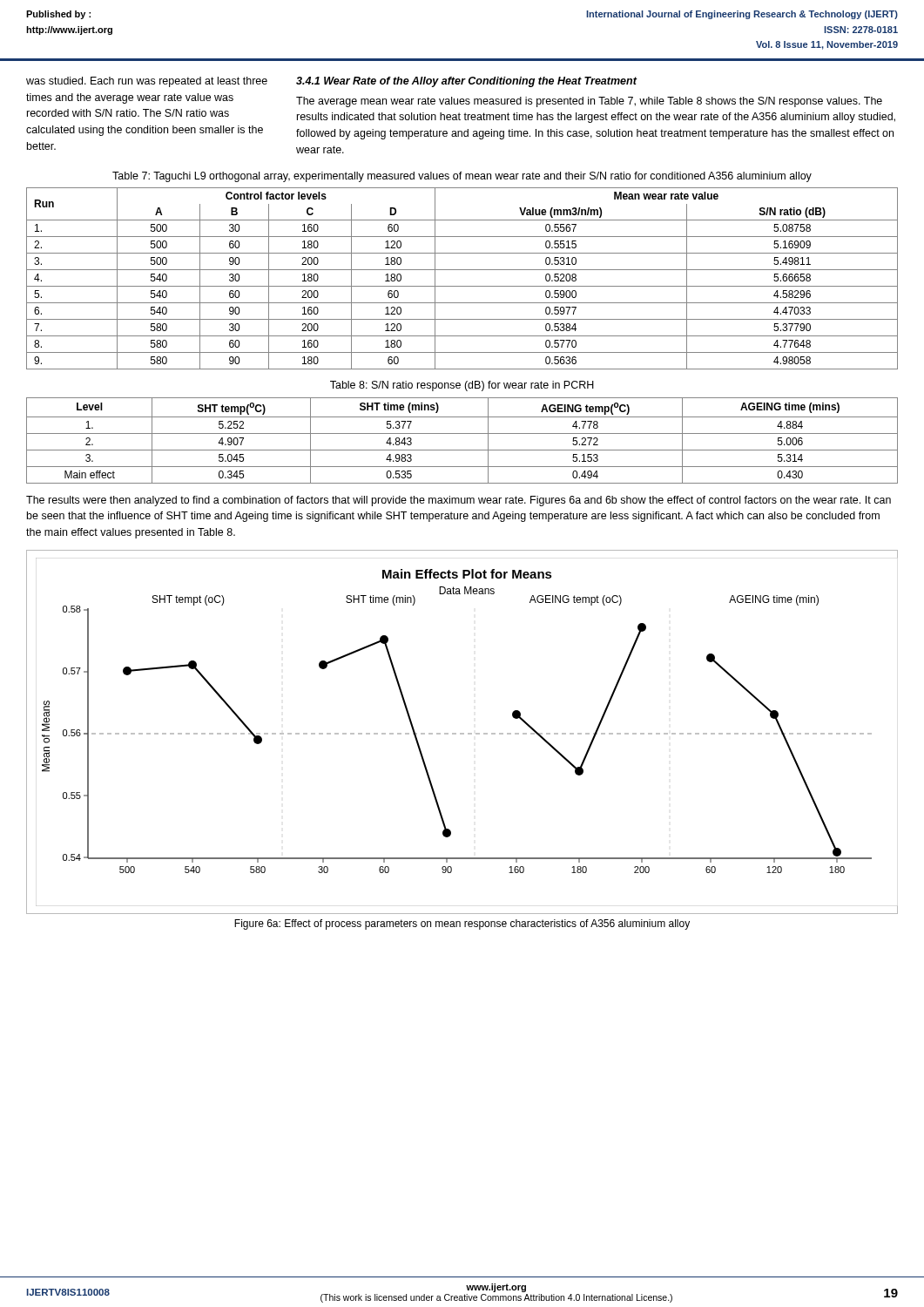Click on the caption that reads "Figure 6a: Effect of"
Screen dimensions: 1307x924
(x=462, y=923)
